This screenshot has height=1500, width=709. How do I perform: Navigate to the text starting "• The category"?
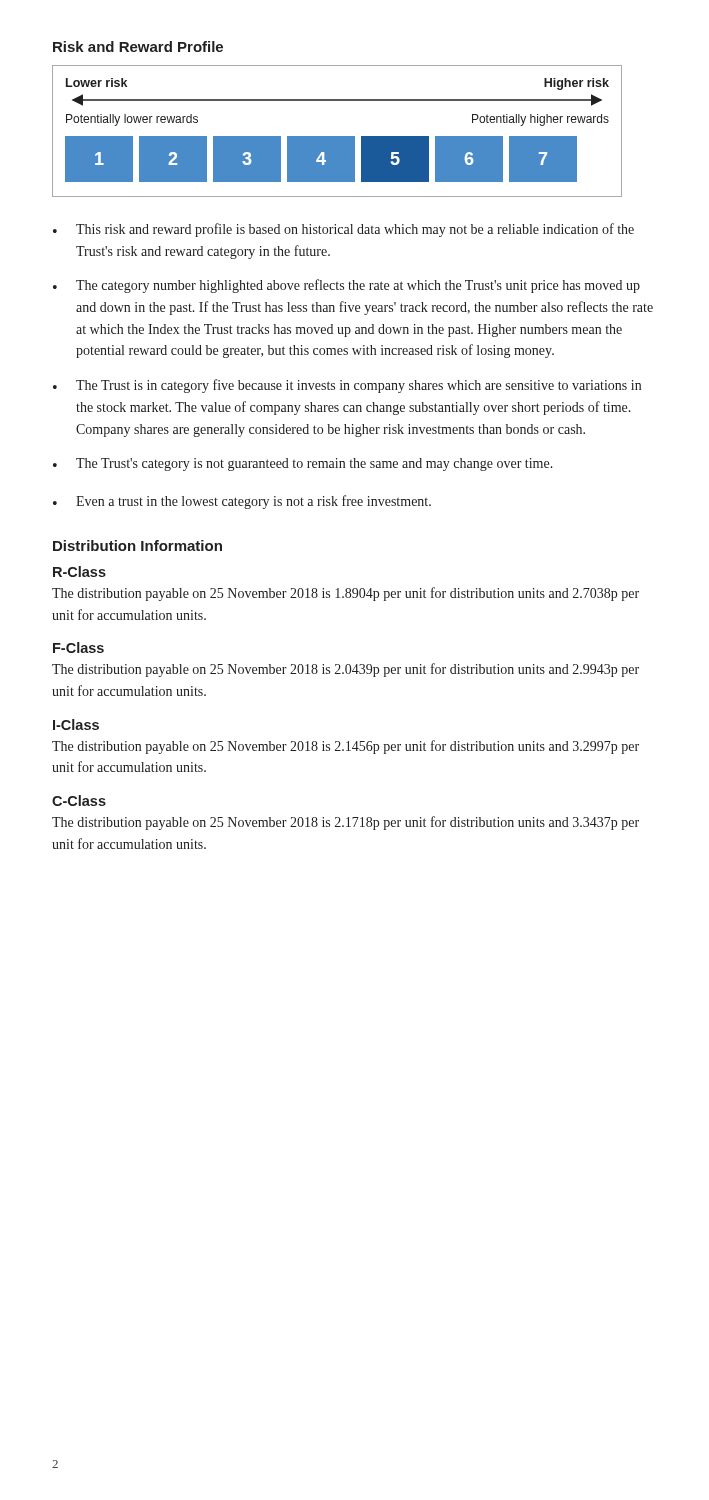point(354,319)
